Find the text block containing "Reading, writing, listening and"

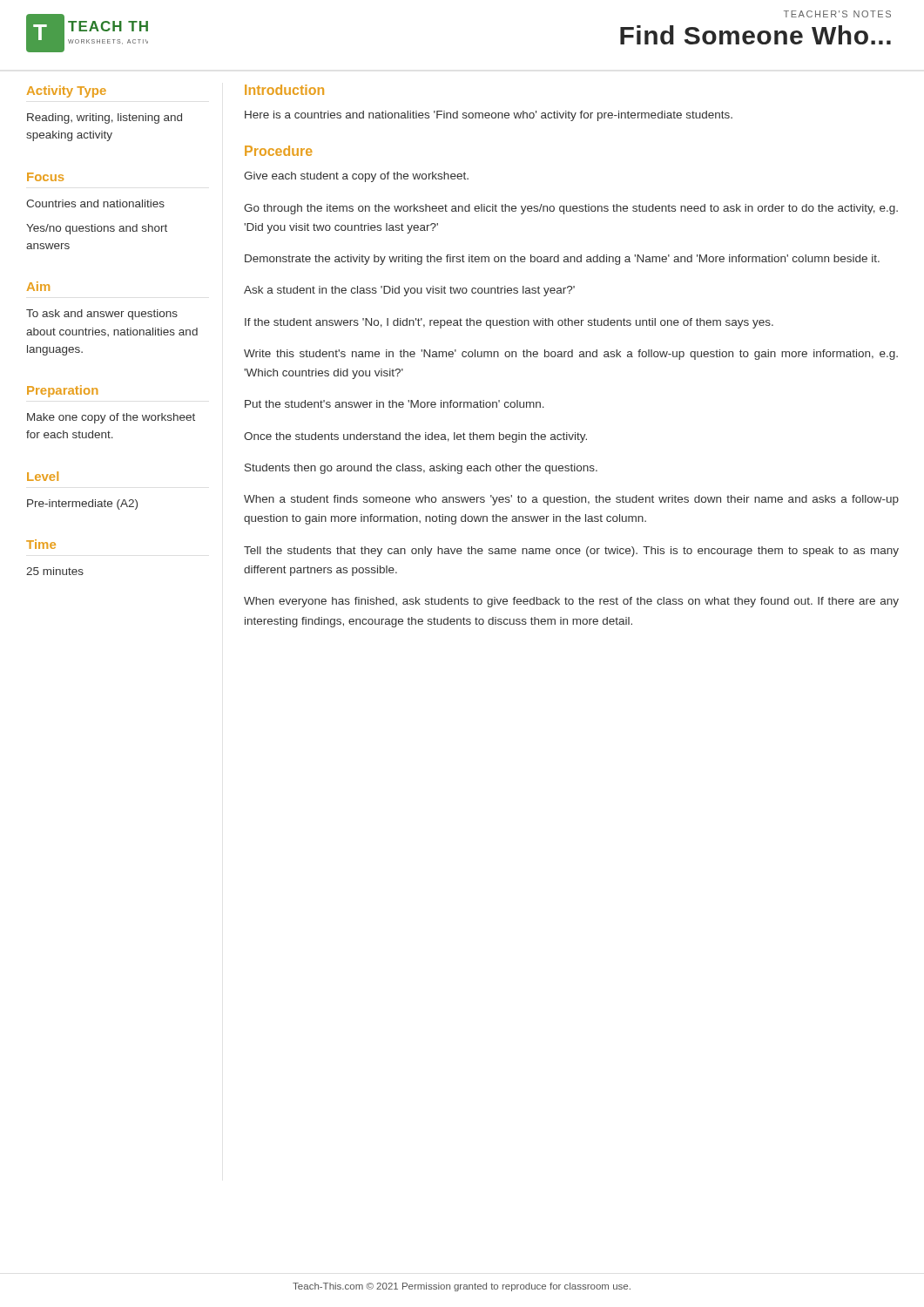(105, 126)
